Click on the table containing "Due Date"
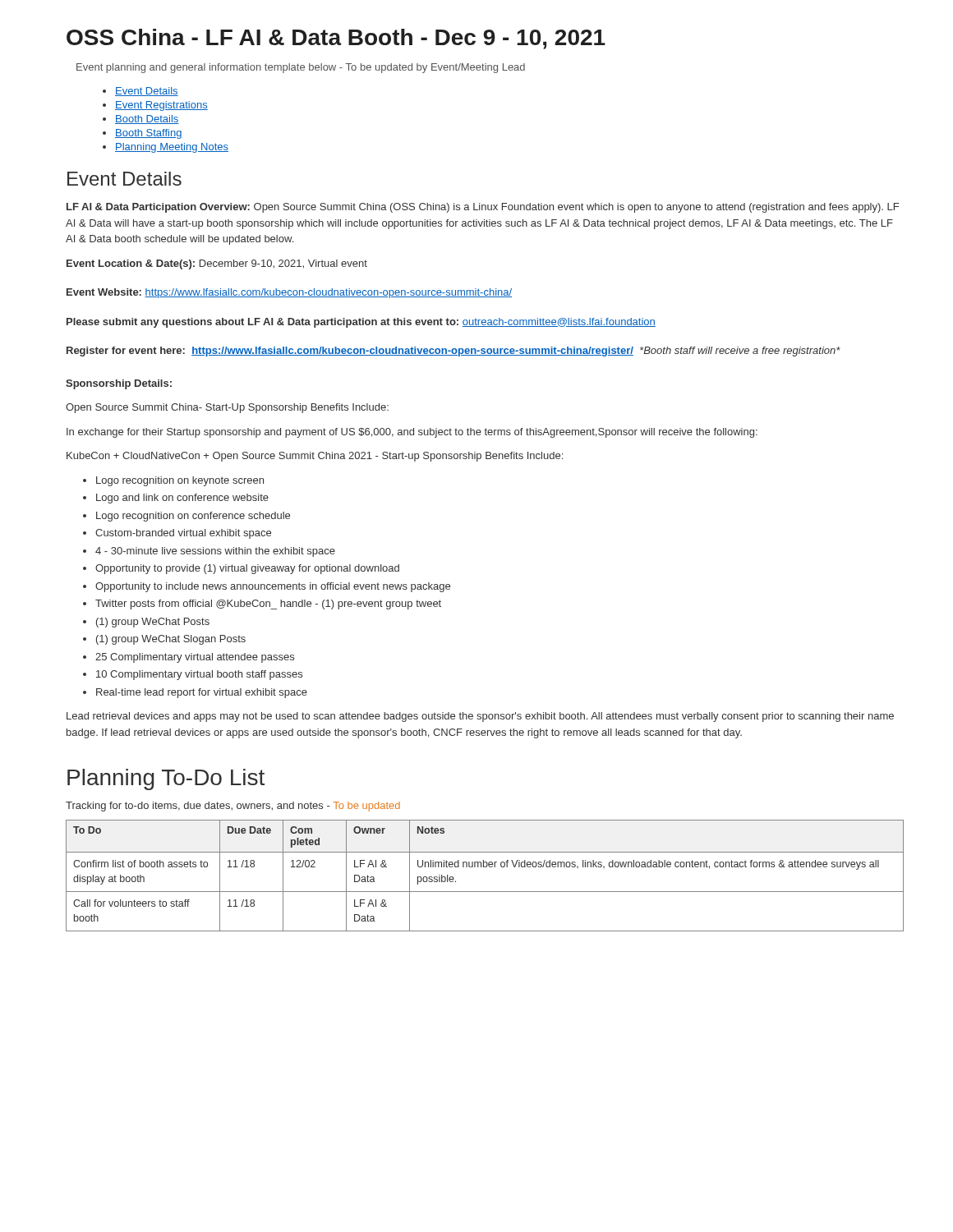Image resolution: width=953 pixels, height=1232 pixels. [x=485, y=876]
